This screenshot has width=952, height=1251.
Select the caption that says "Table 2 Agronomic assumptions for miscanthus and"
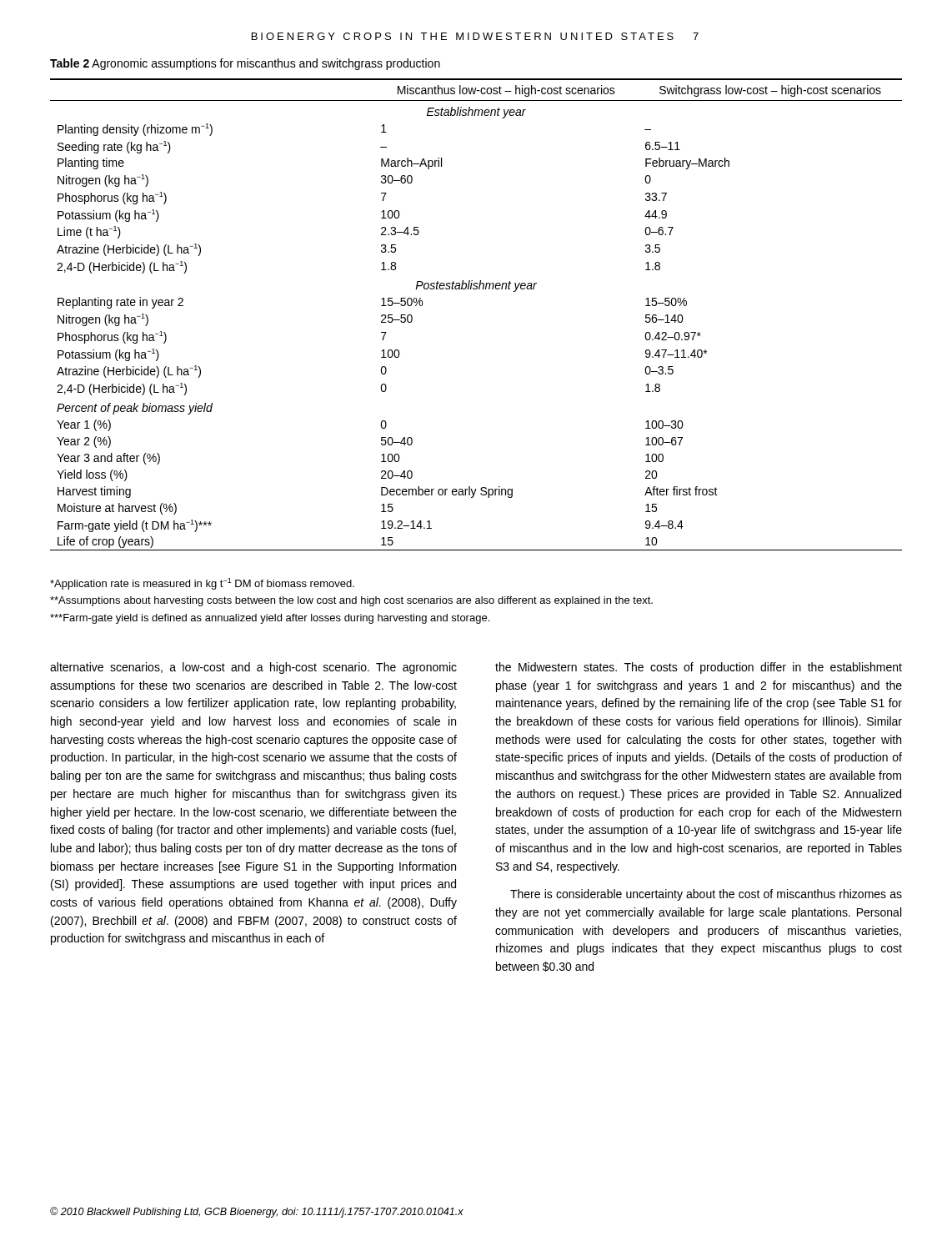point(245,63)
